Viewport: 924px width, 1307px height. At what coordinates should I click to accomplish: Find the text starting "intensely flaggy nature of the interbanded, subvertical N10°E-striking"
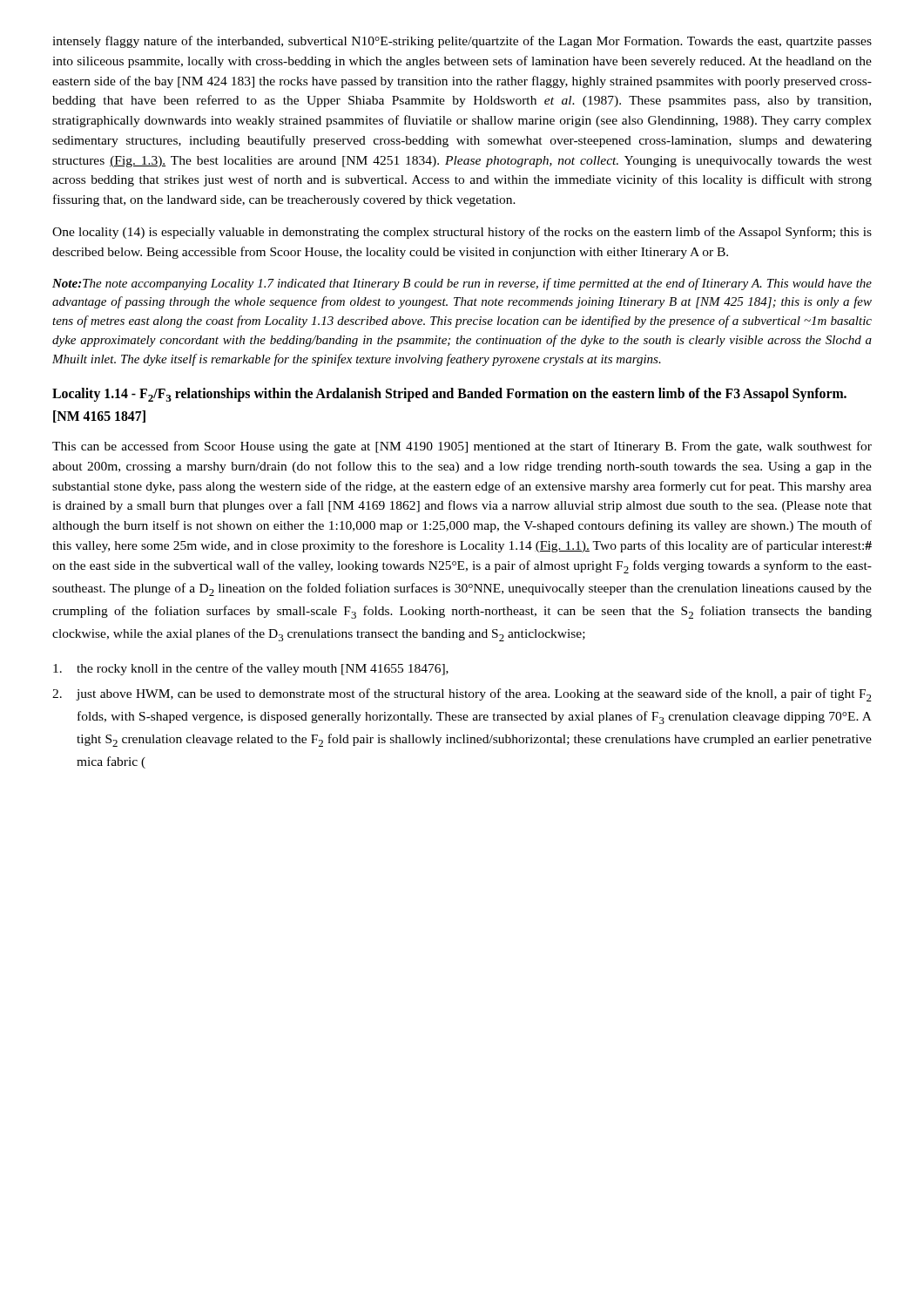coord(462,120)
